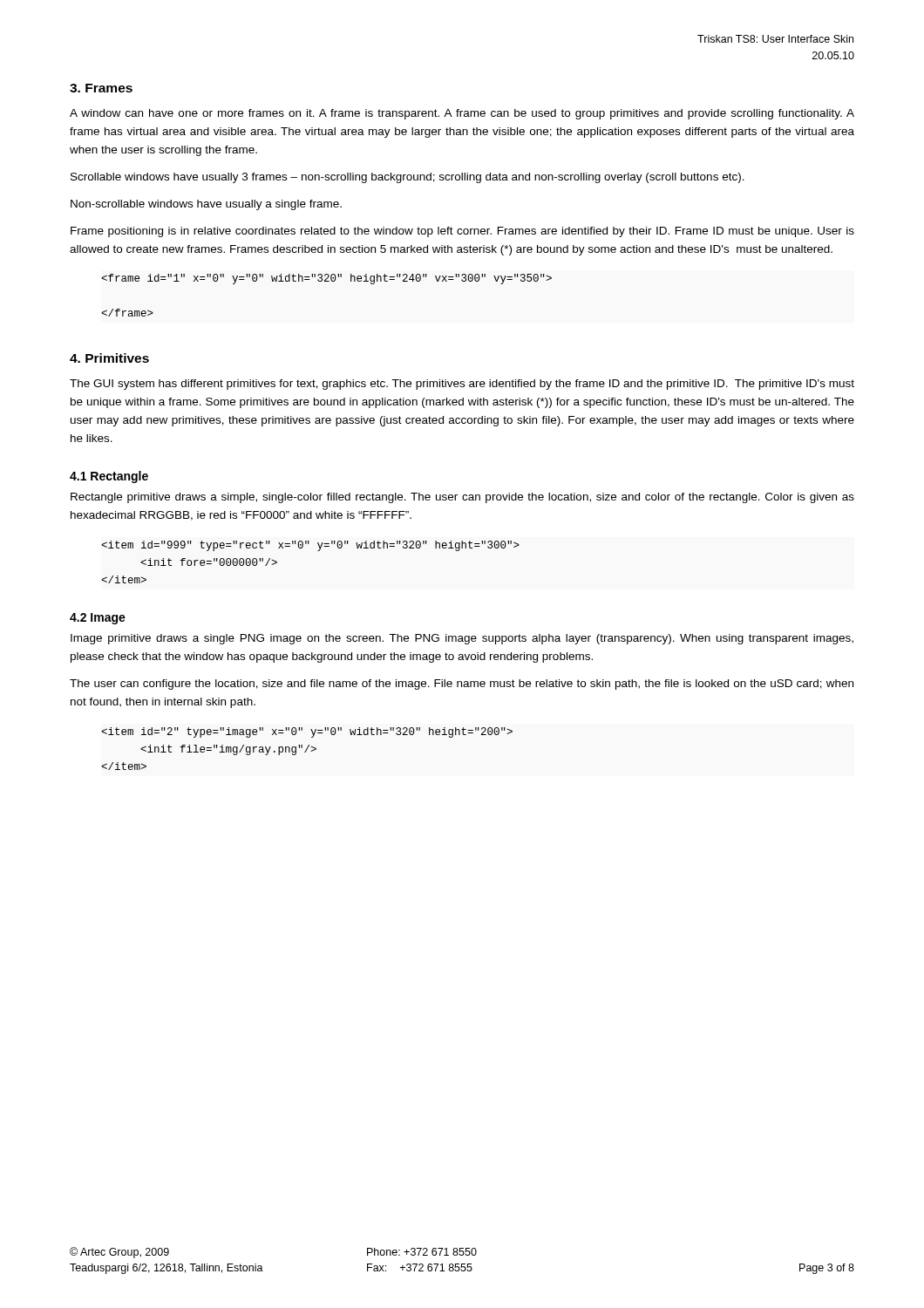924x1308 pixels.
Task: Where is the passage that starts "The user can configure the location,"?
Action: [x=462, y=692]
